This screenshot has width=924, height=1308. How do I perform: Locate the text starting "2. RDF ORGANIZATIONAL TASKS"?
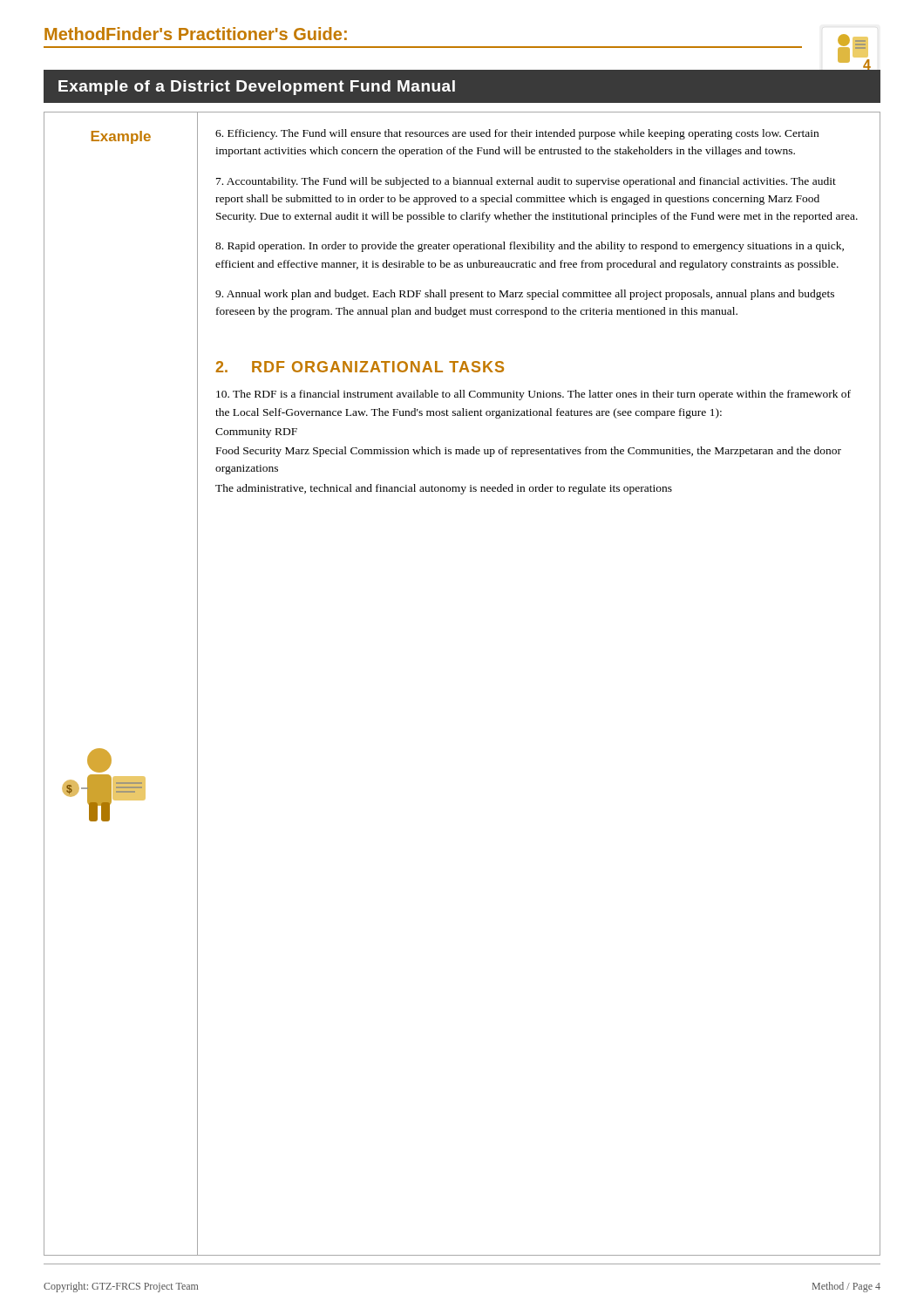click(360, 368)
